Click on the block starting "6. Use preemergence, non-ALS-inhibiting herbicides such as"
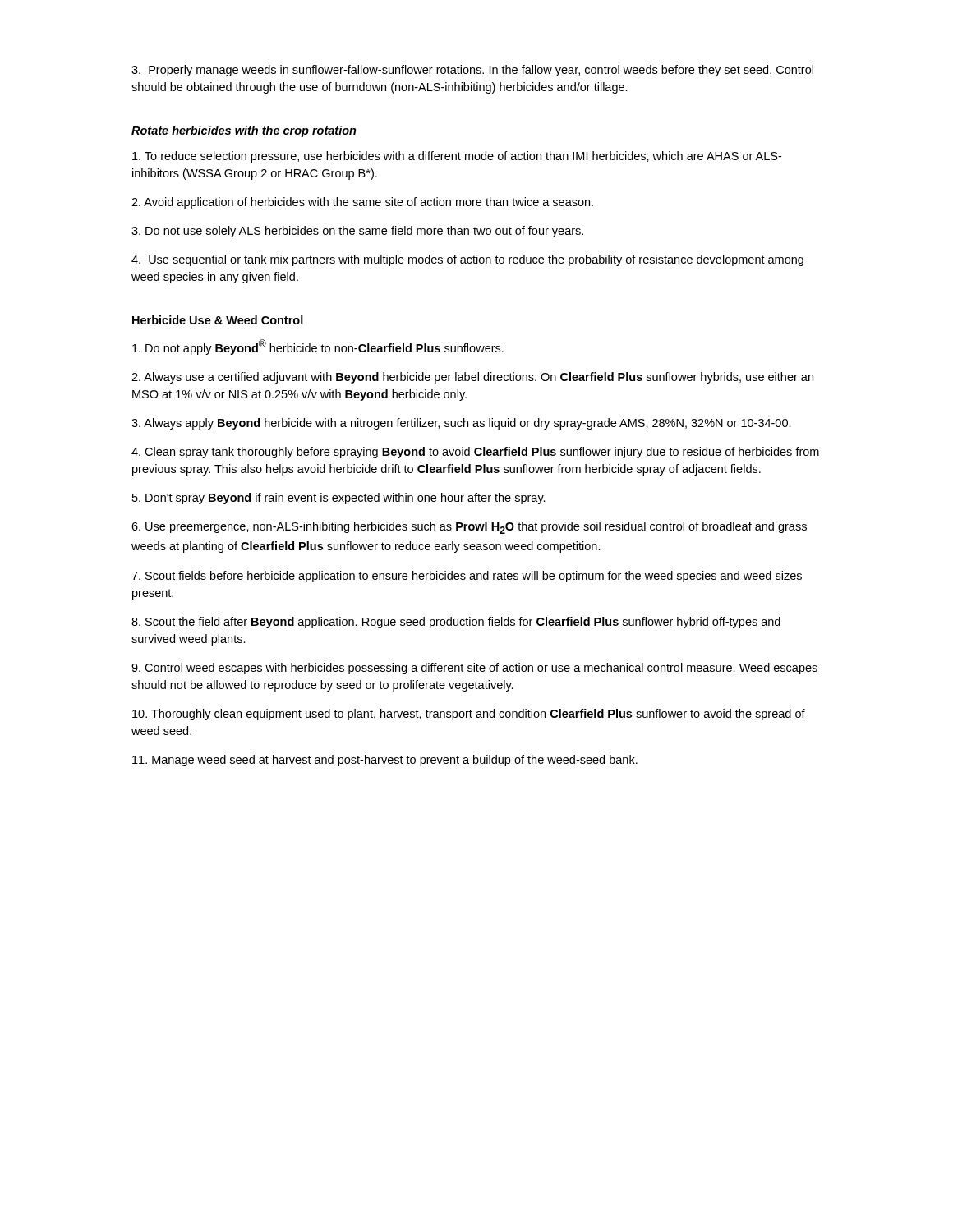This screenshot has width=953, height=1232. point(469,537)
